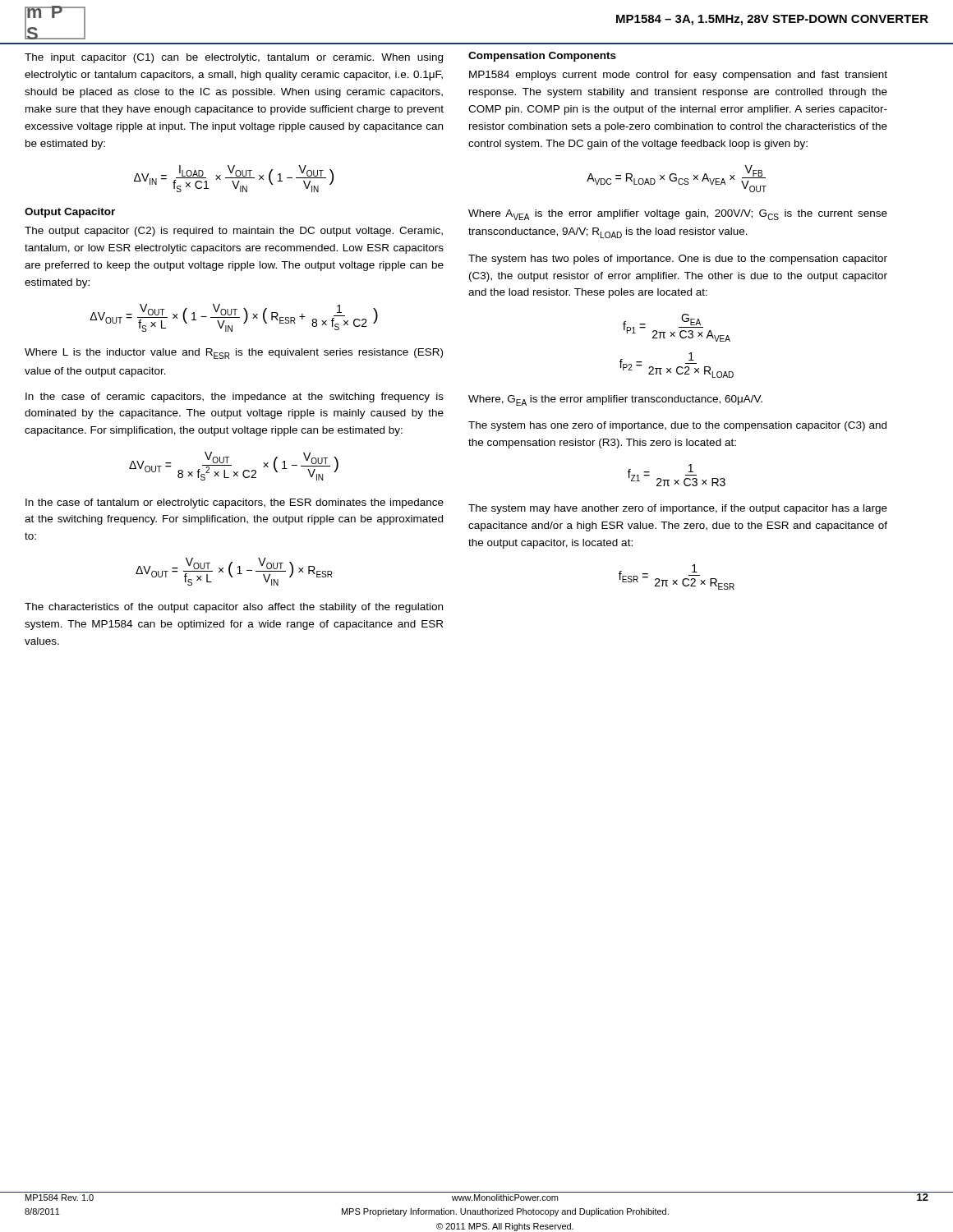This screenshot has width=953, height=1232.
Task: Locate the text block that says "Where L is the"
Action: pyautogui.click(x=234, y=361)
